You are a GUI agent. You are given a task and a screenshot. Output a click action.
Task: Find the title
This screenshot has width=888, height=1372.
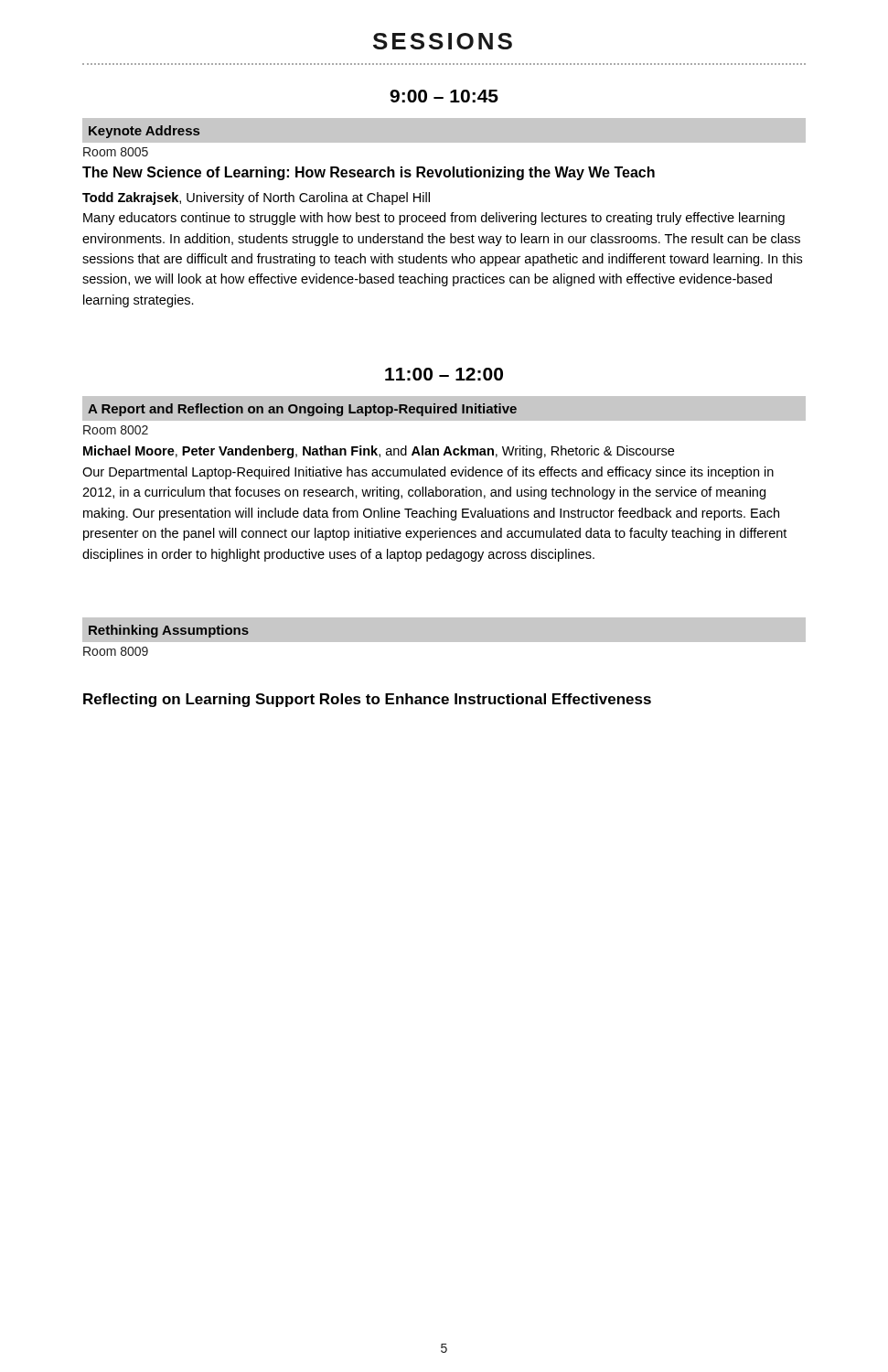pos(444,41)
